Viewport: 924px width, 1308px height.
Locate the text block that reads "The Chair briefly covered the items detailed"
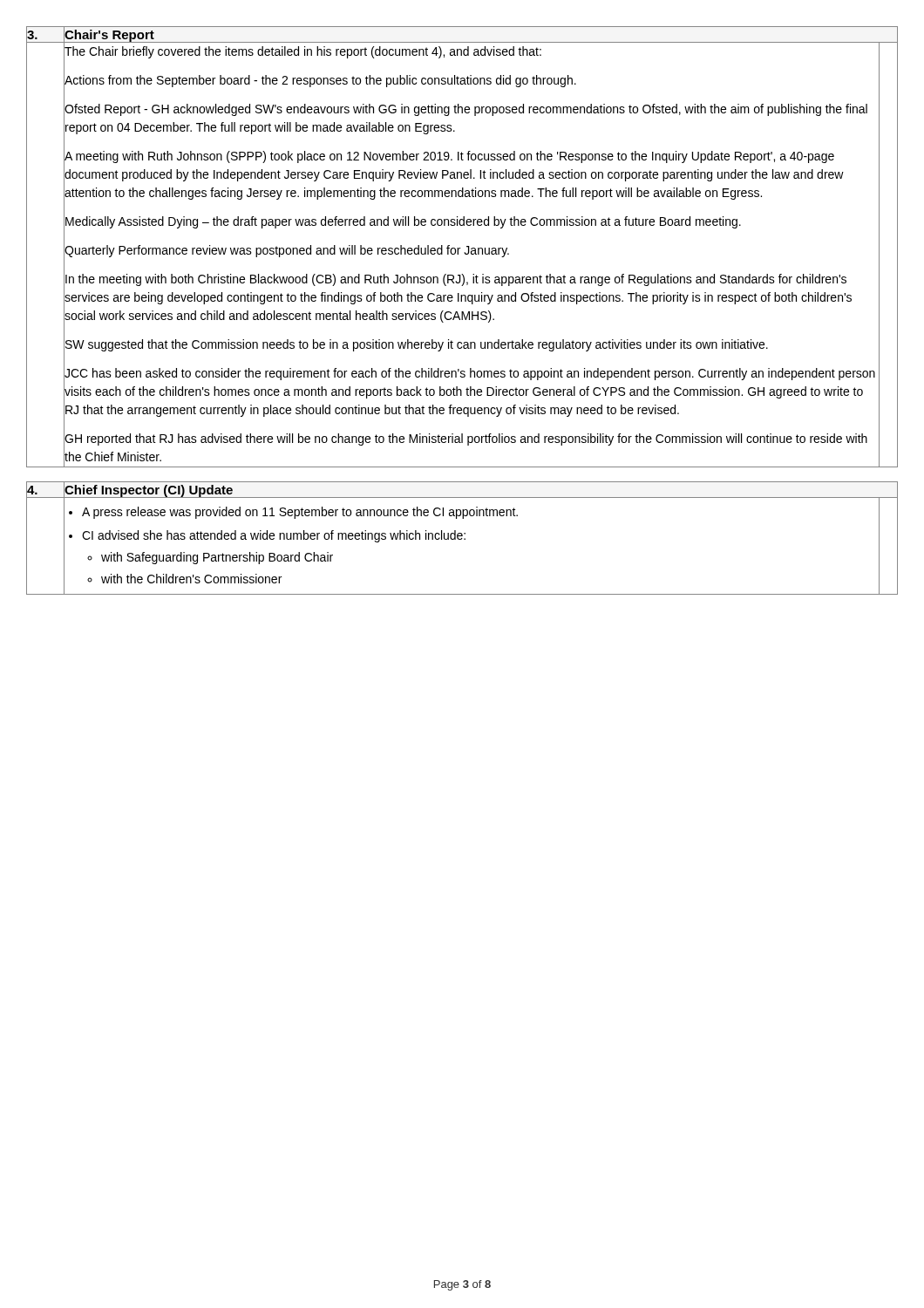pyautogui.click(x=472, y=255)
